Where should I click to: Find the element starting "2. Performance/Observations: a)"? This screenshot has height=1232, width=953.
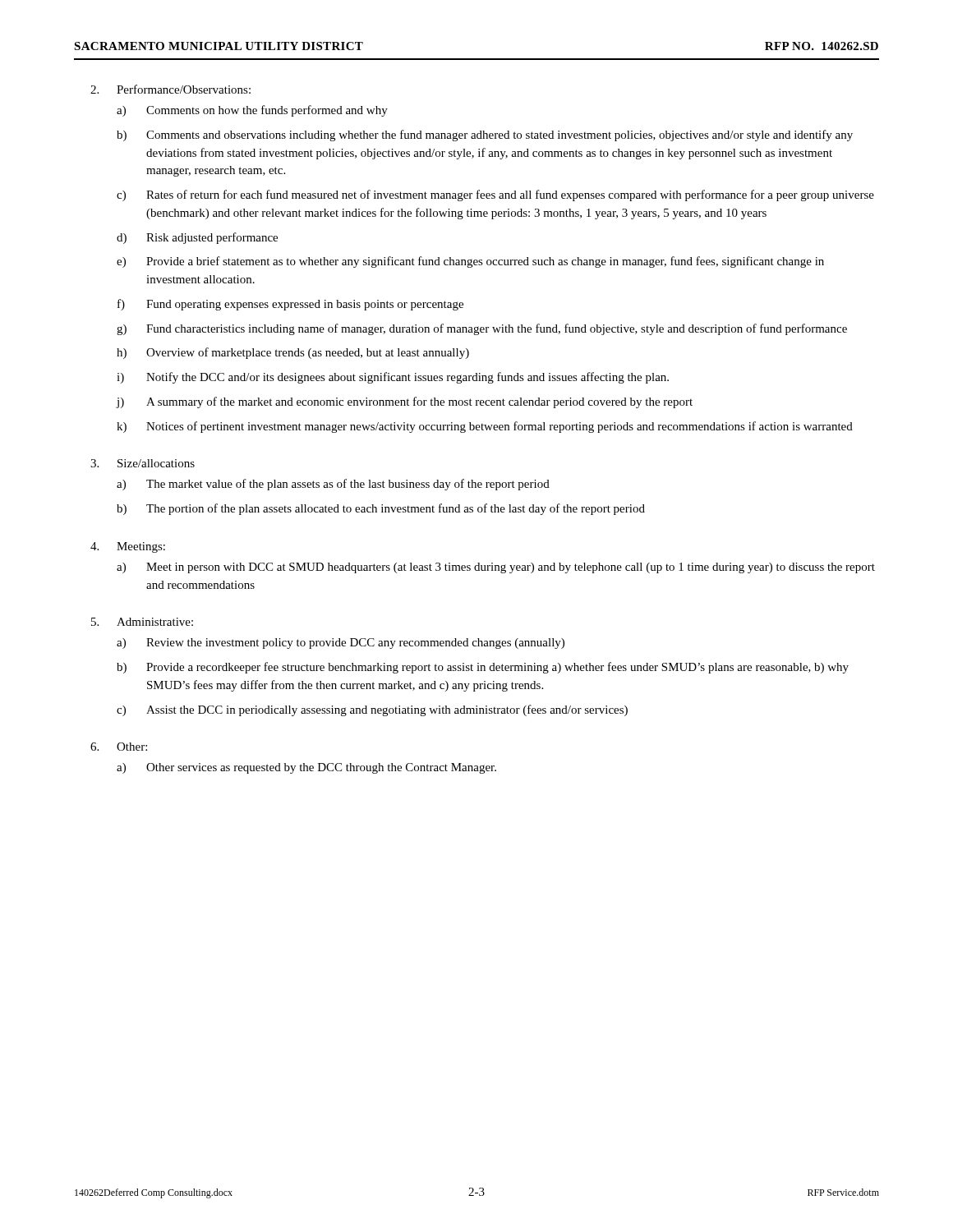[485, 262]
